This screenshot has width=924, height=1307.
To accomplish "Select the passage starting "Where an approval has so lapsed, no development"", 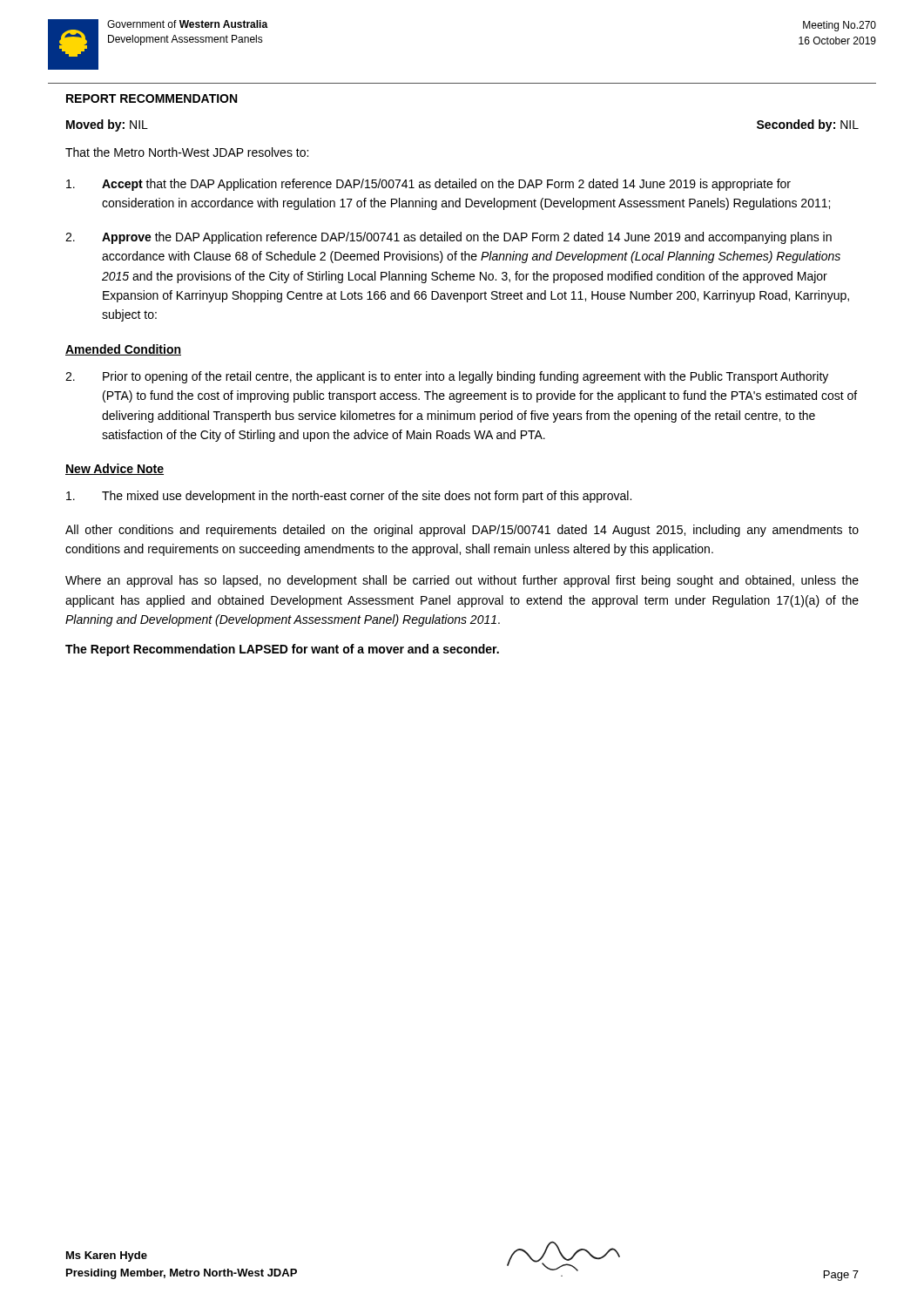I will (x=462, y=600).
